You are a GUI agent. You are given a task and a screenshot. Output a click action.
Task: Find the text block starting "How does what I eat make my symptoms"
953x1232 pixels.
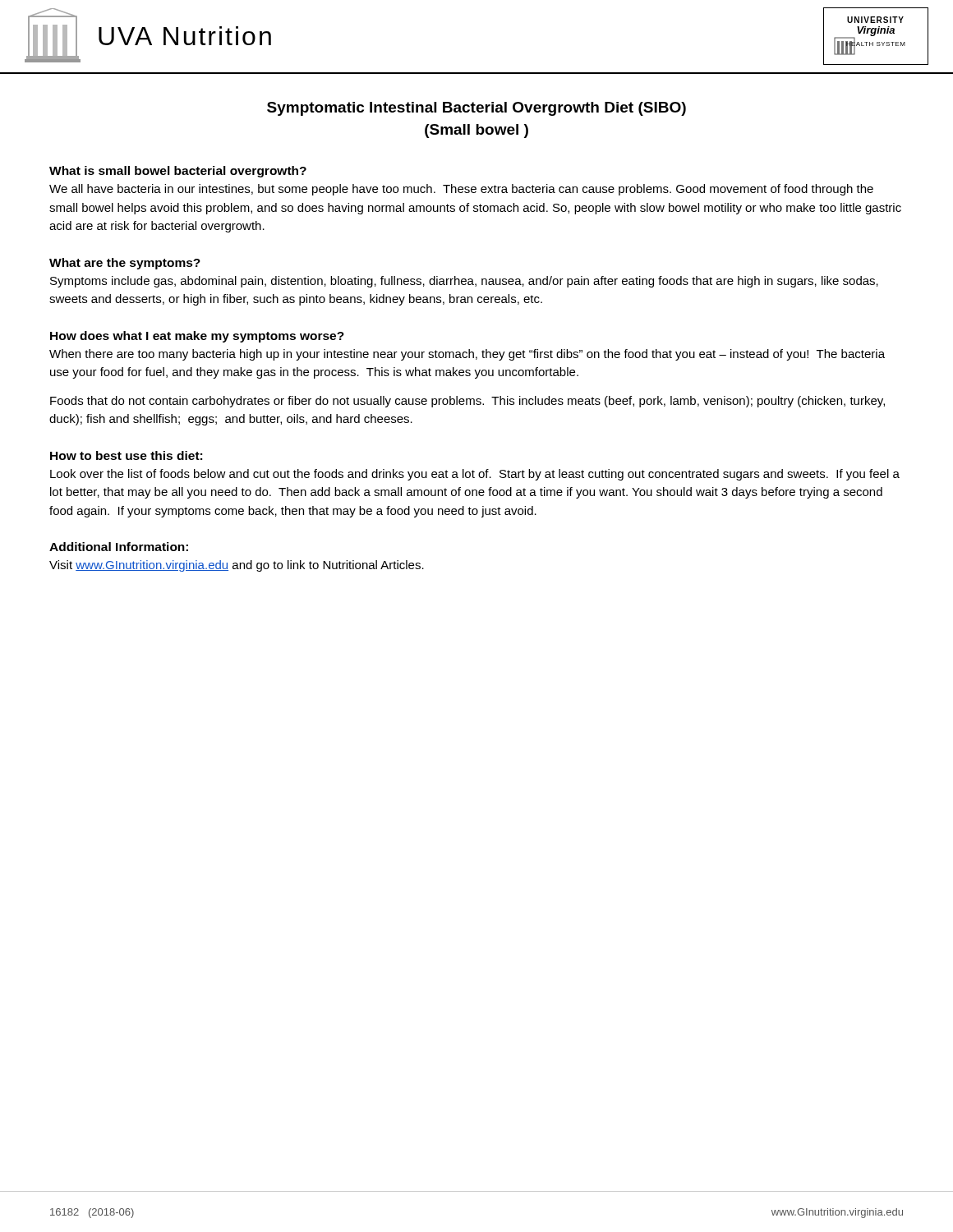click(x=197, y=335)
